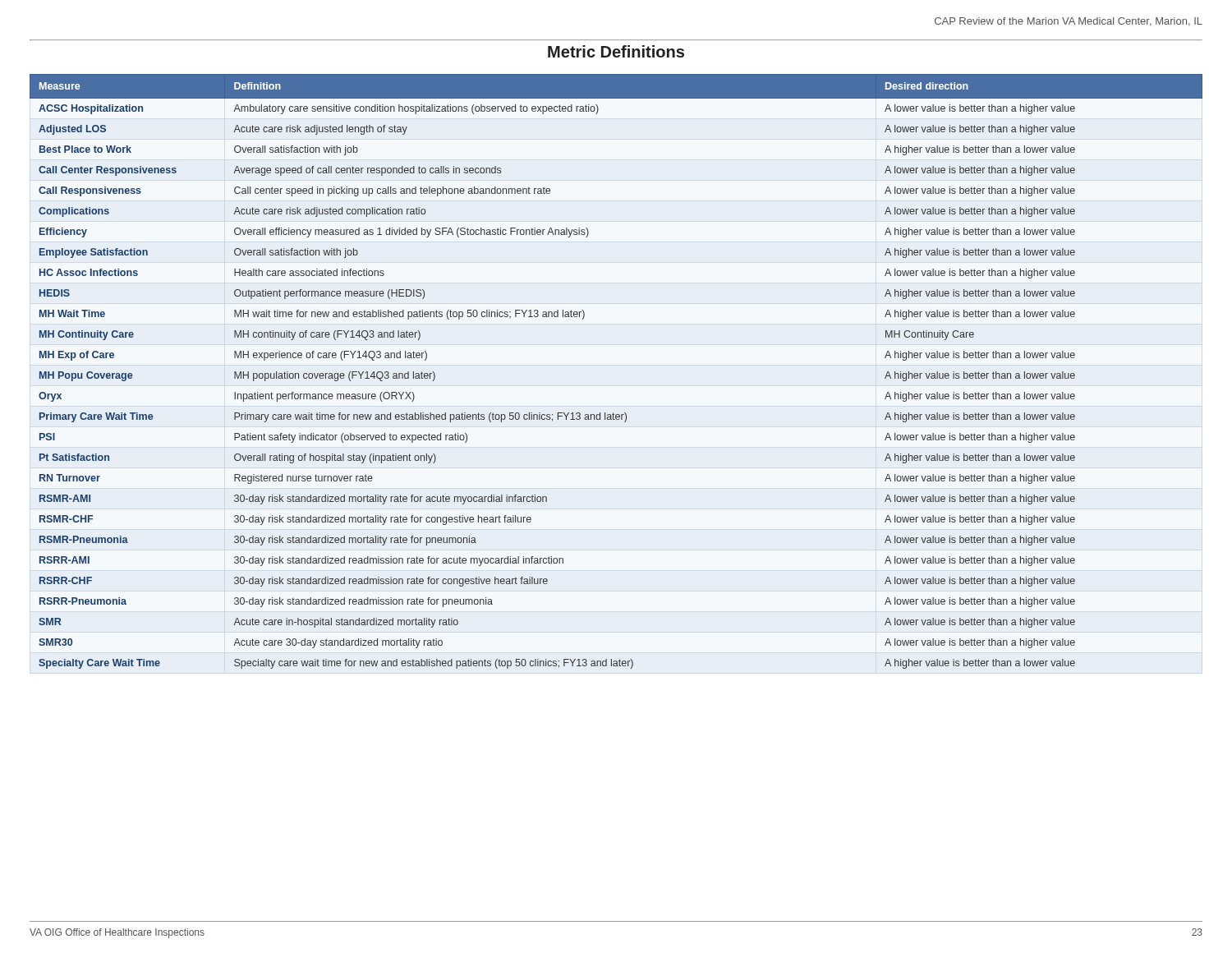The width and height of the screenshot is (1232, 953).
Task: Find the table that mentions "Overall satisfaction with job"
Action: tap(616, 374)
